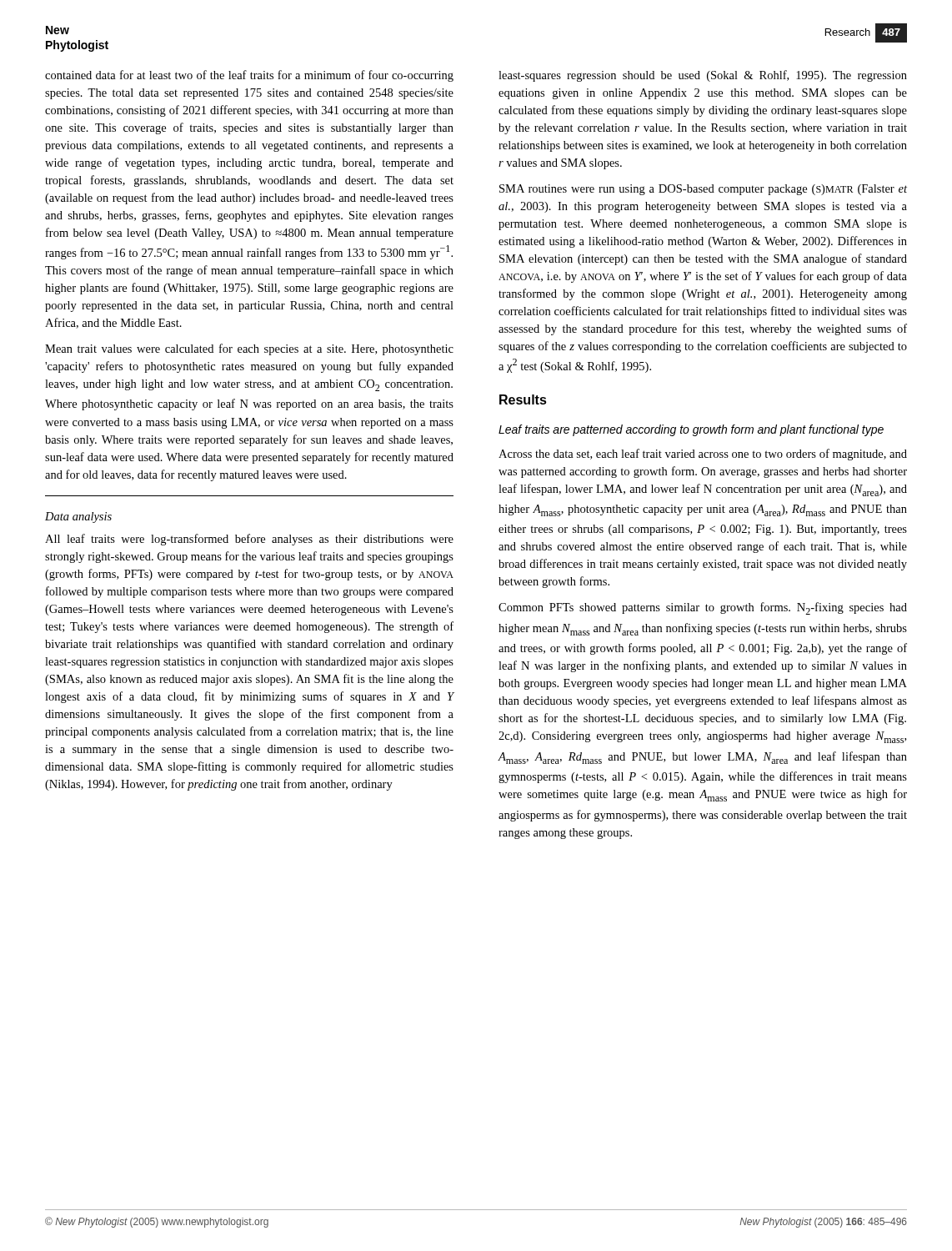
Task: Locate the section header with the text "Data analysis"
Action: pyautogui.click(x=78, y=516)
